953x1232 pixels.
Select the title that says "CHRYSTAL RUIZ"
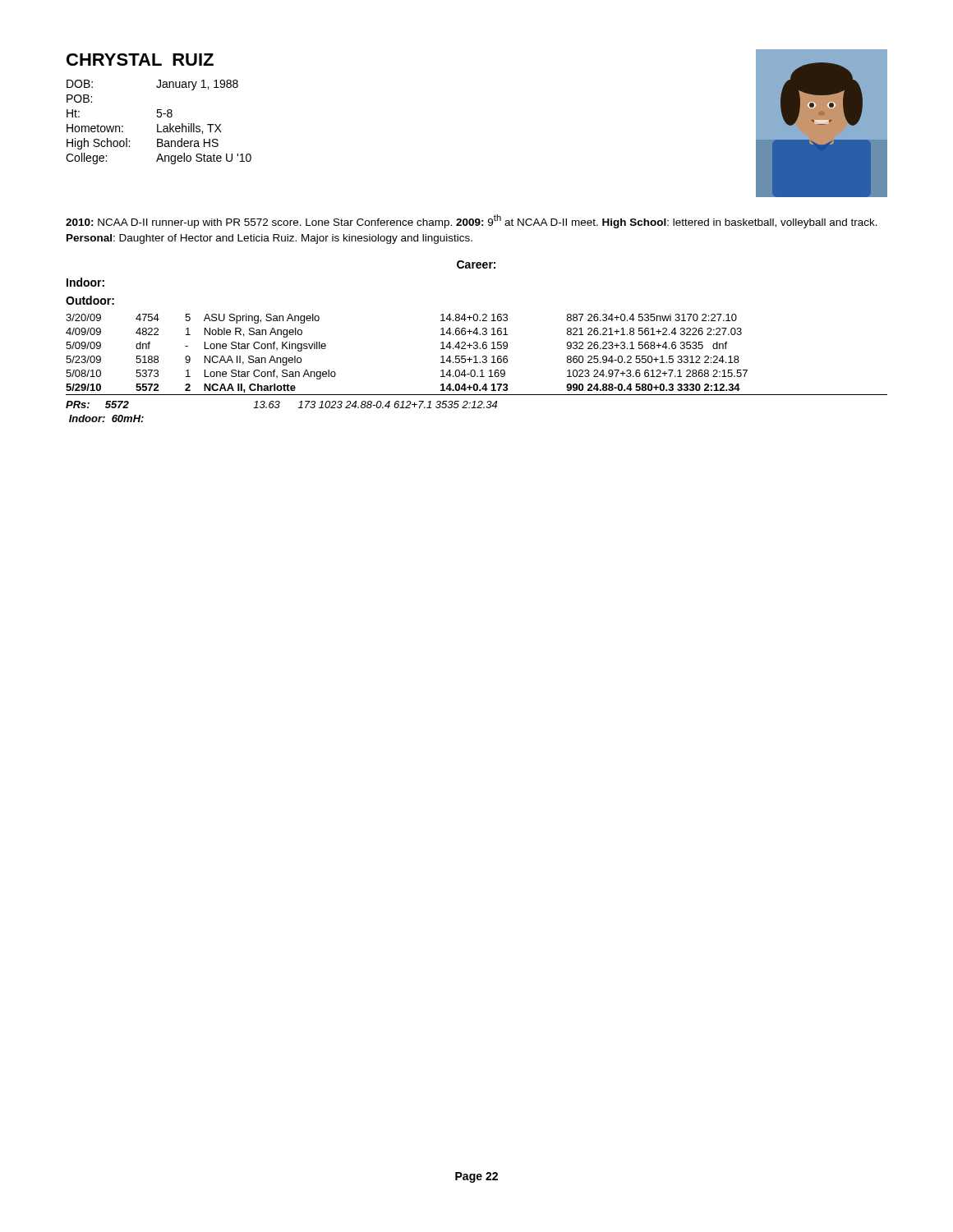click(140, 60)
